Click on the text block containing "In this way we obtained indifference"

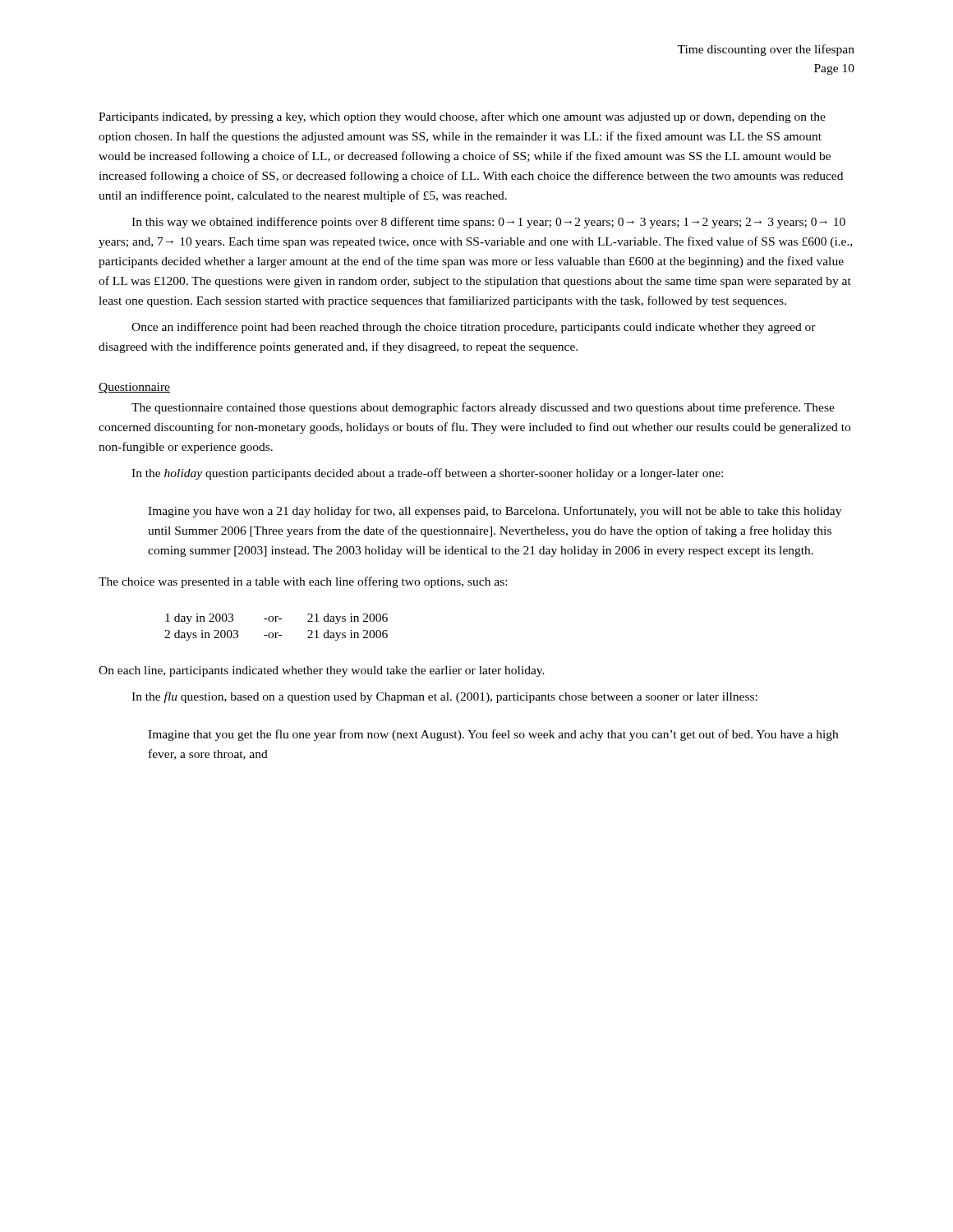[476, 261]
